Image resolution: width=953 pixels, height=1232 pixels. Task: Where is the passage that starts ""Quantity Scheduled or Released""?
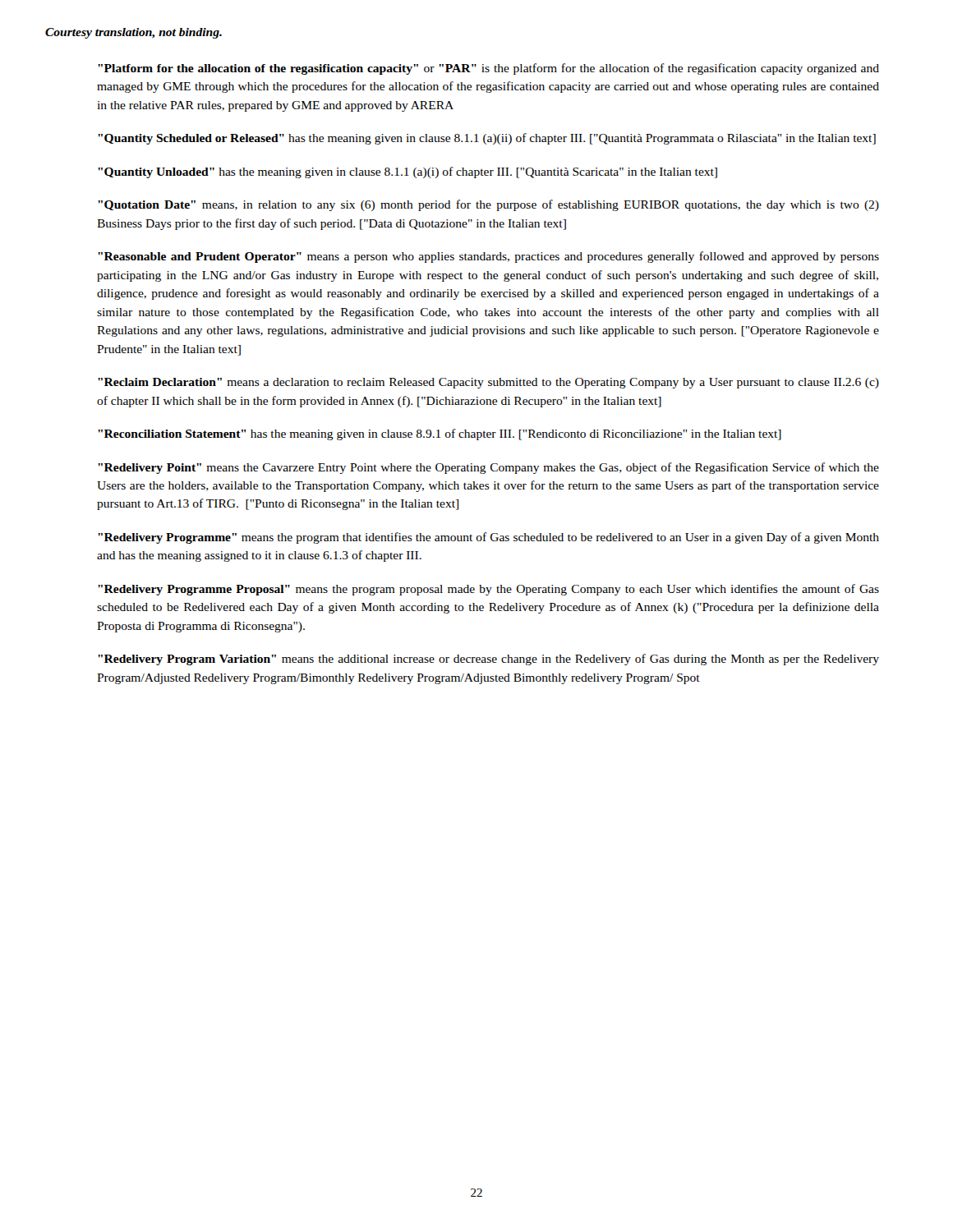pos(487,138)
